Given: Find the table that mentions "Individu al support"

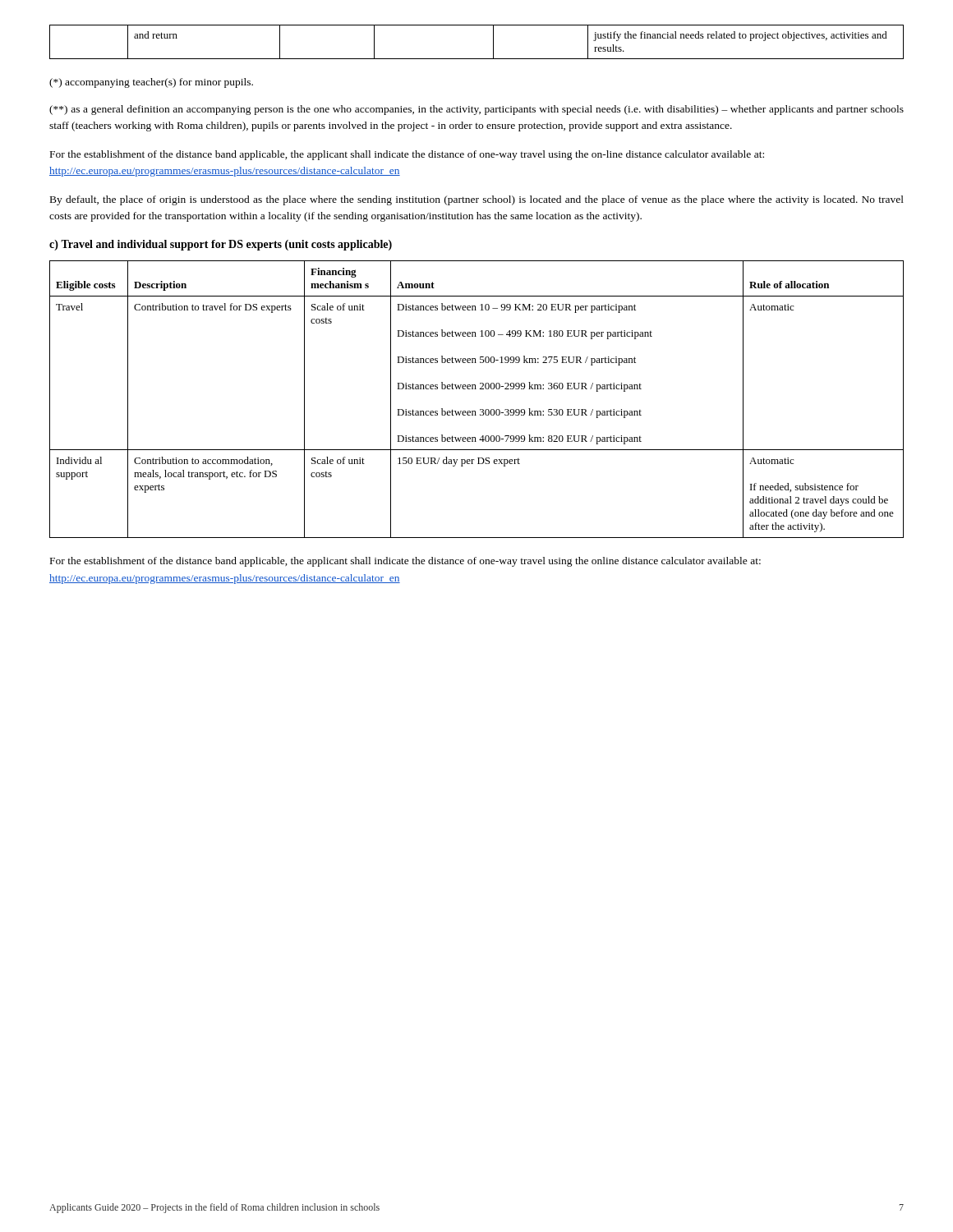Looking at the screenshot, I should (476, 399).
